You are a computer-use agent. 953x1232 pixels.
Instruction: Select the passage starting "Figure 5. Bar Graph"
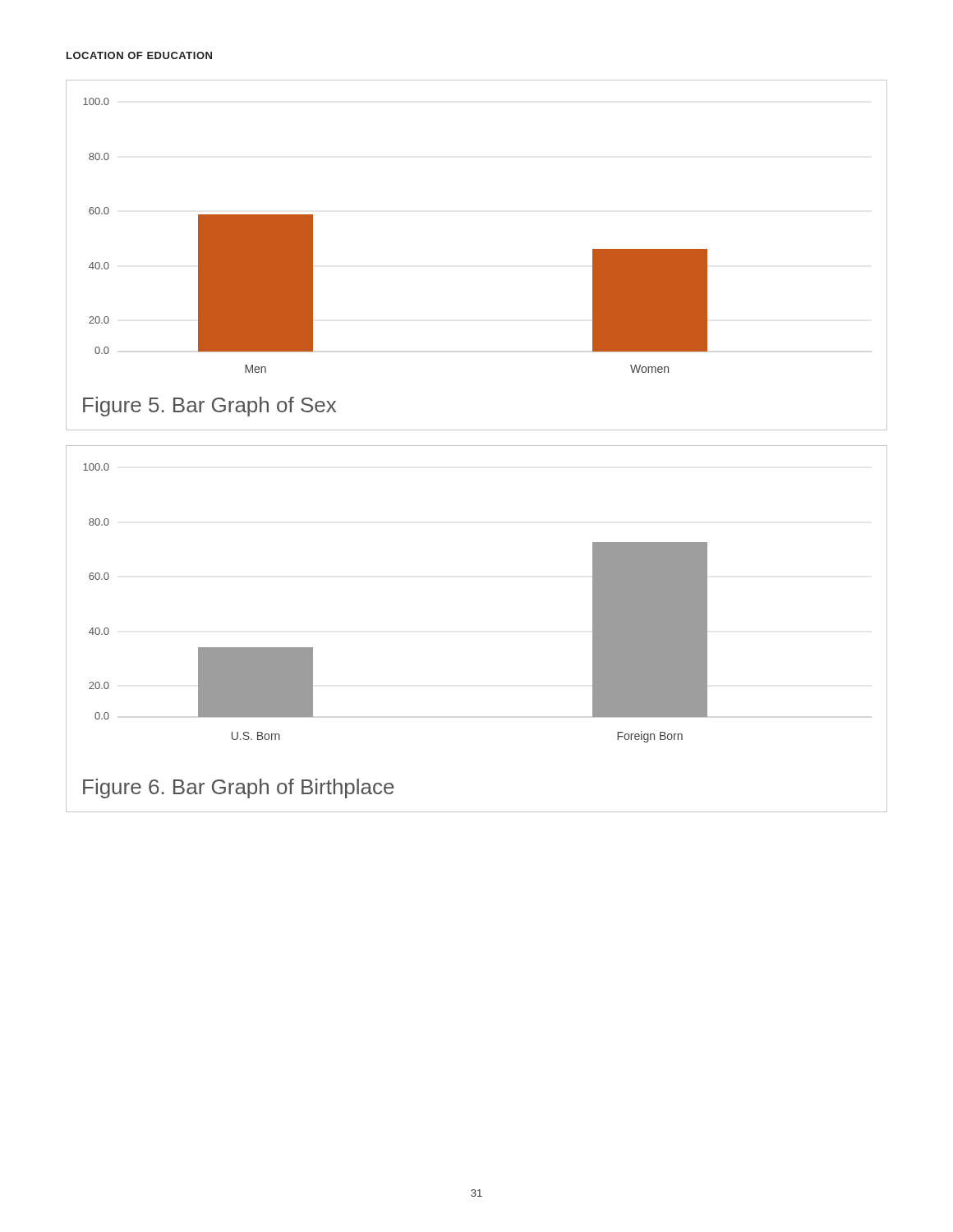click(x=209, y=405)
